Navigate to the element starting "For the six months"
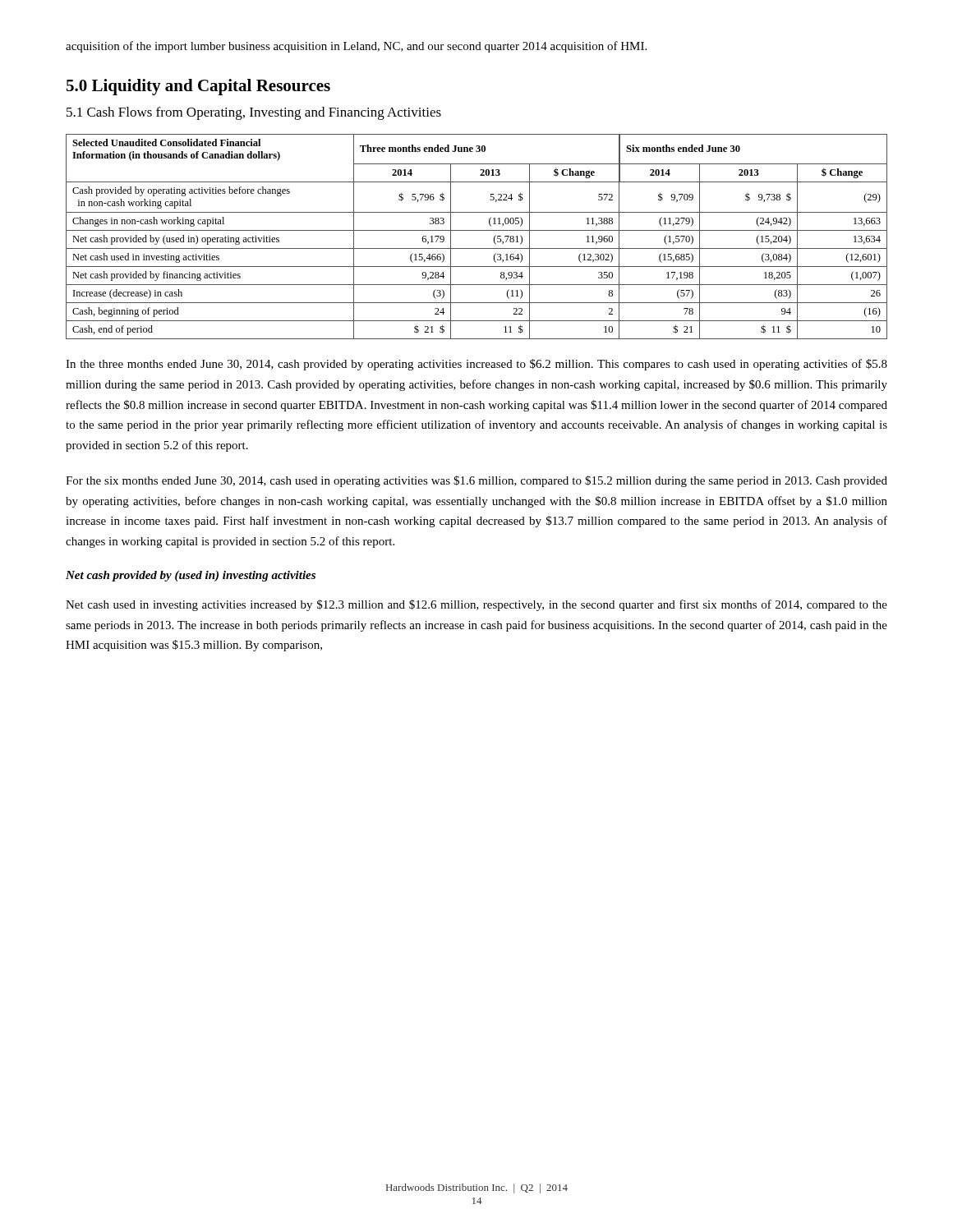The height and width of the screenshot is (1232, 953). tap(476, 511)
